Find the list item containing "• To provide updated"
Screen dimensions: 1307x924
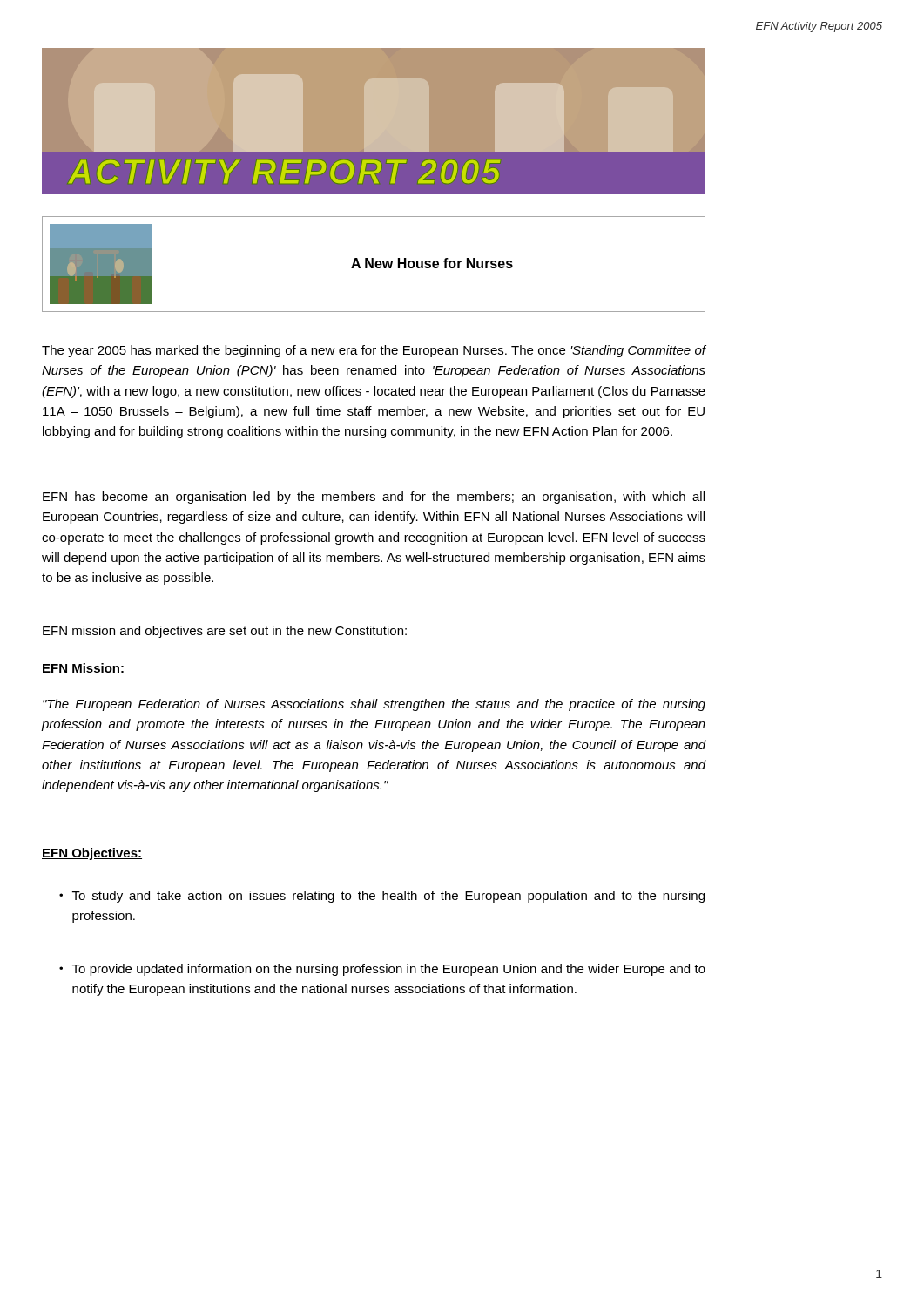tap(382, 979)
